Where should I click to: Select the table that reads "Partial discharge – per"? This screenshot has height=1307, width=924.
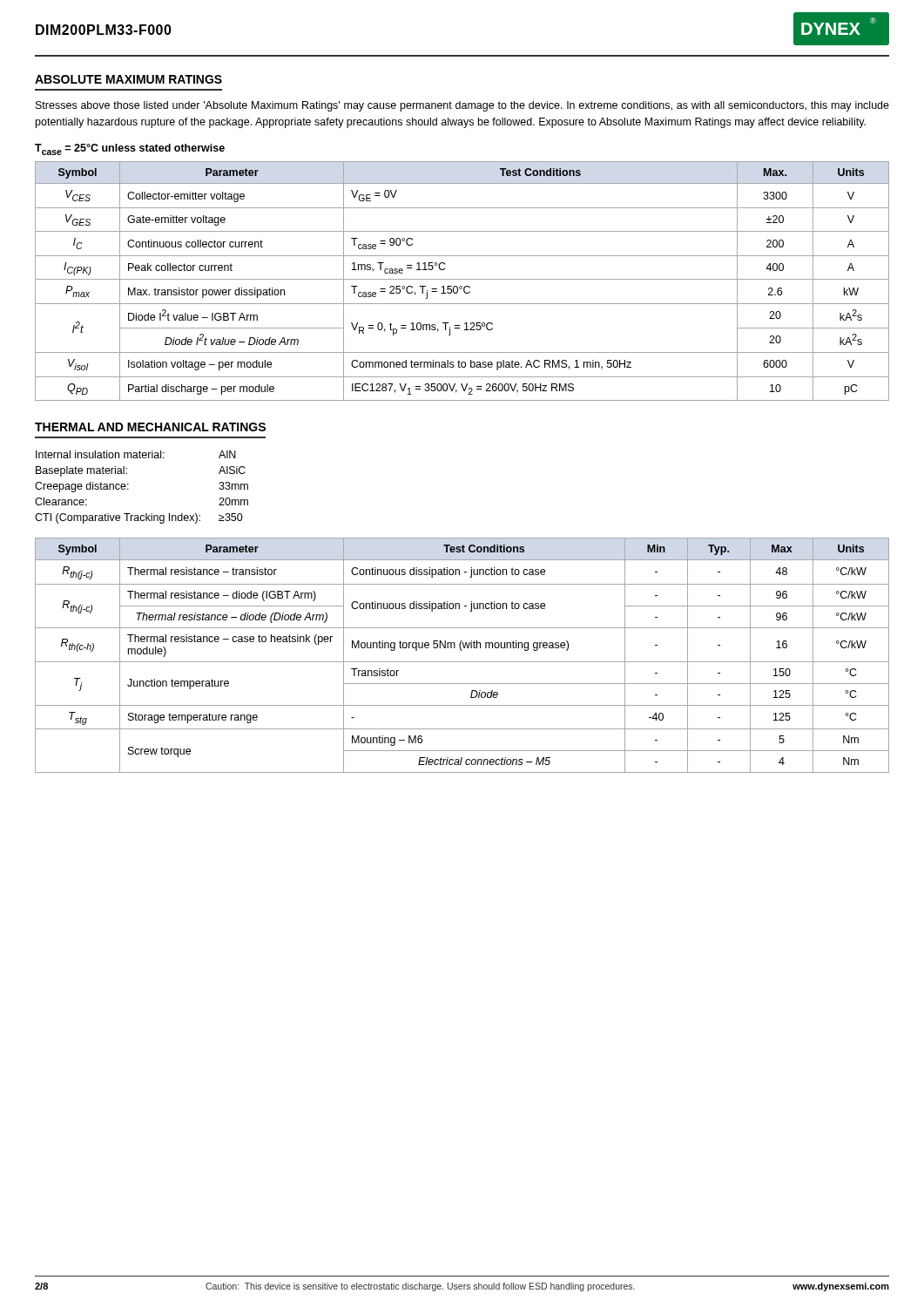[462, 281]
